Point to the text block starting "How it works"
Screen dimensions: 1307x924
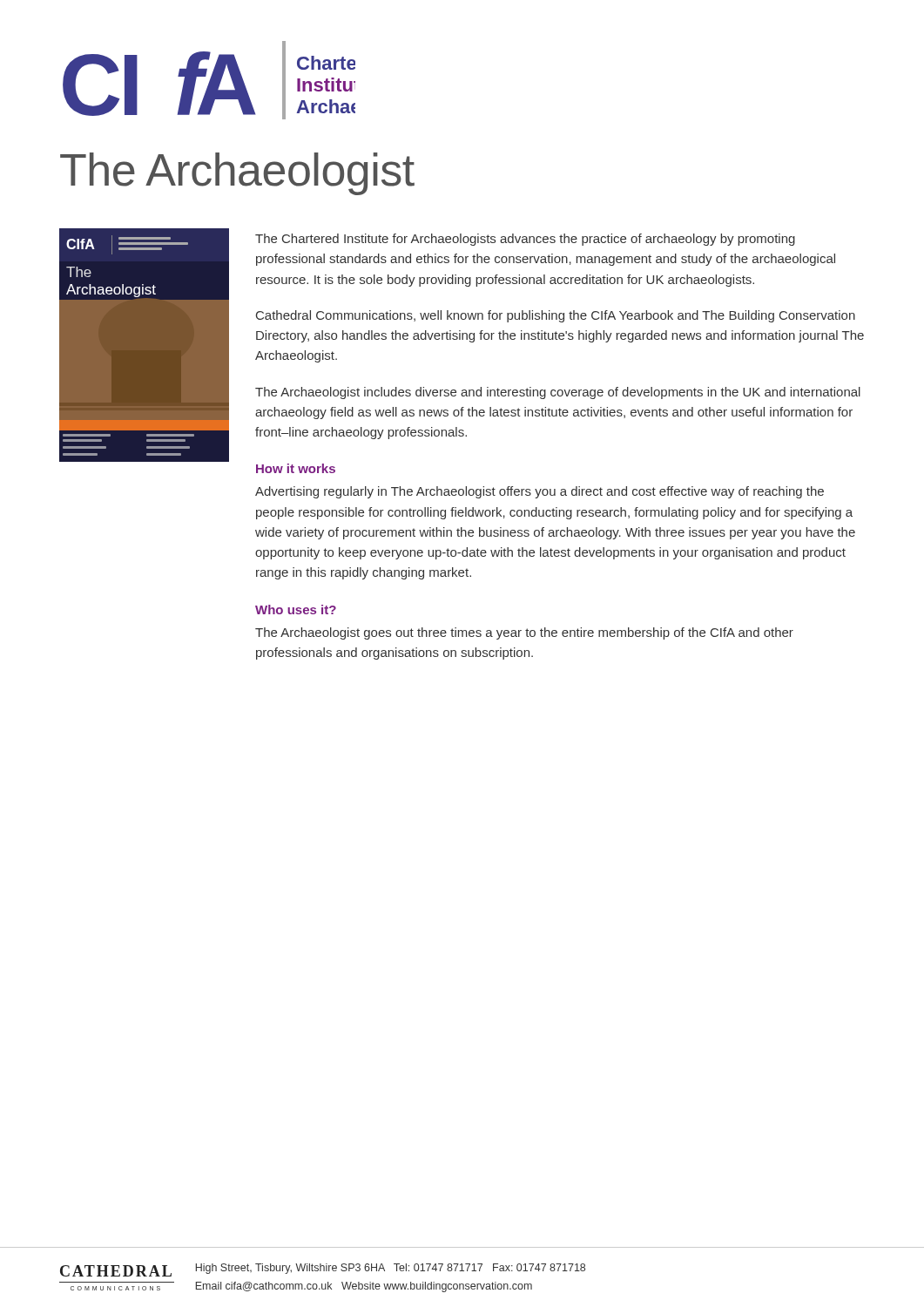(x=295, y=469)
